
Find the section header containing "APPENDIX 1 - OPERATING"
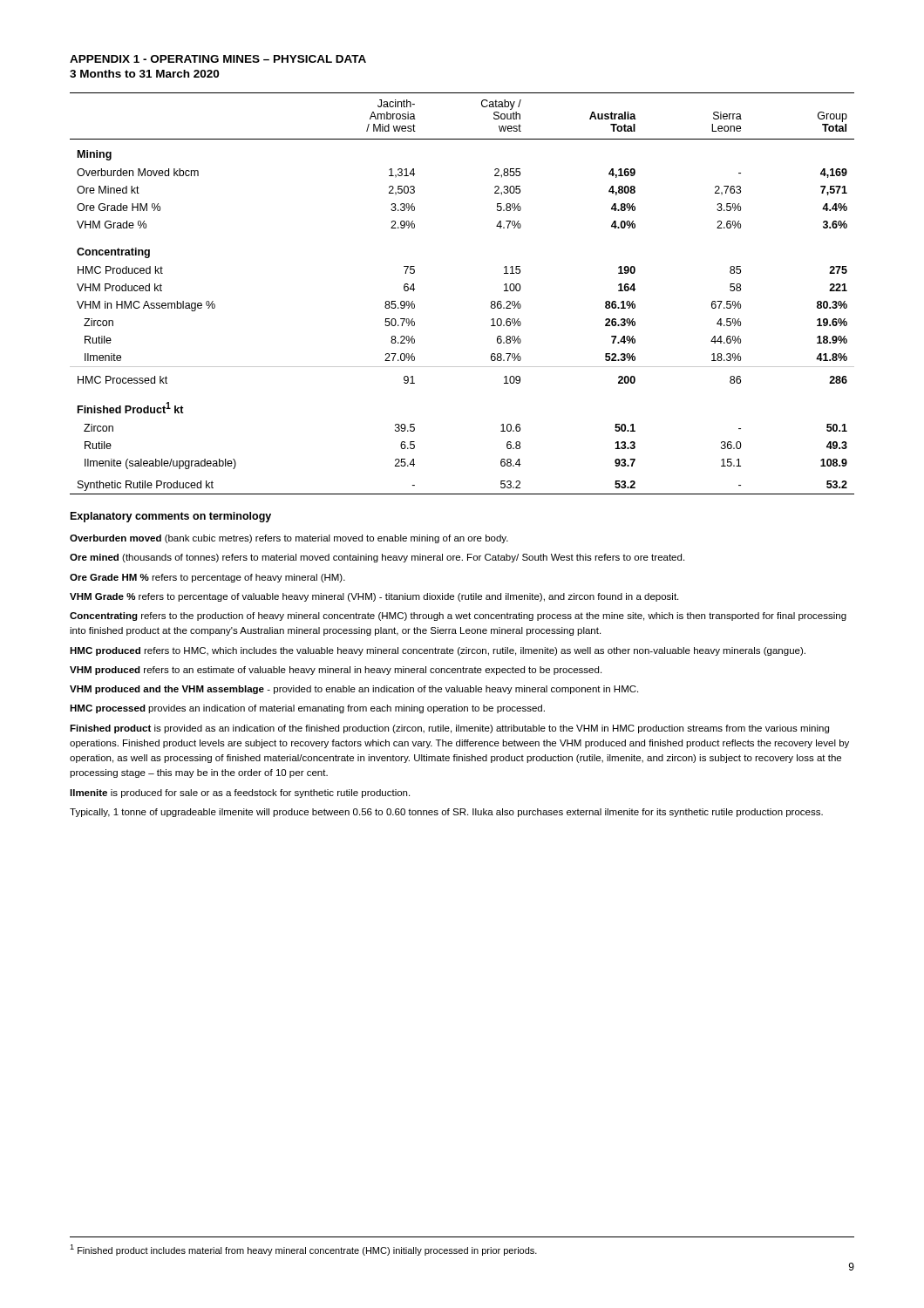coord(218,59)
